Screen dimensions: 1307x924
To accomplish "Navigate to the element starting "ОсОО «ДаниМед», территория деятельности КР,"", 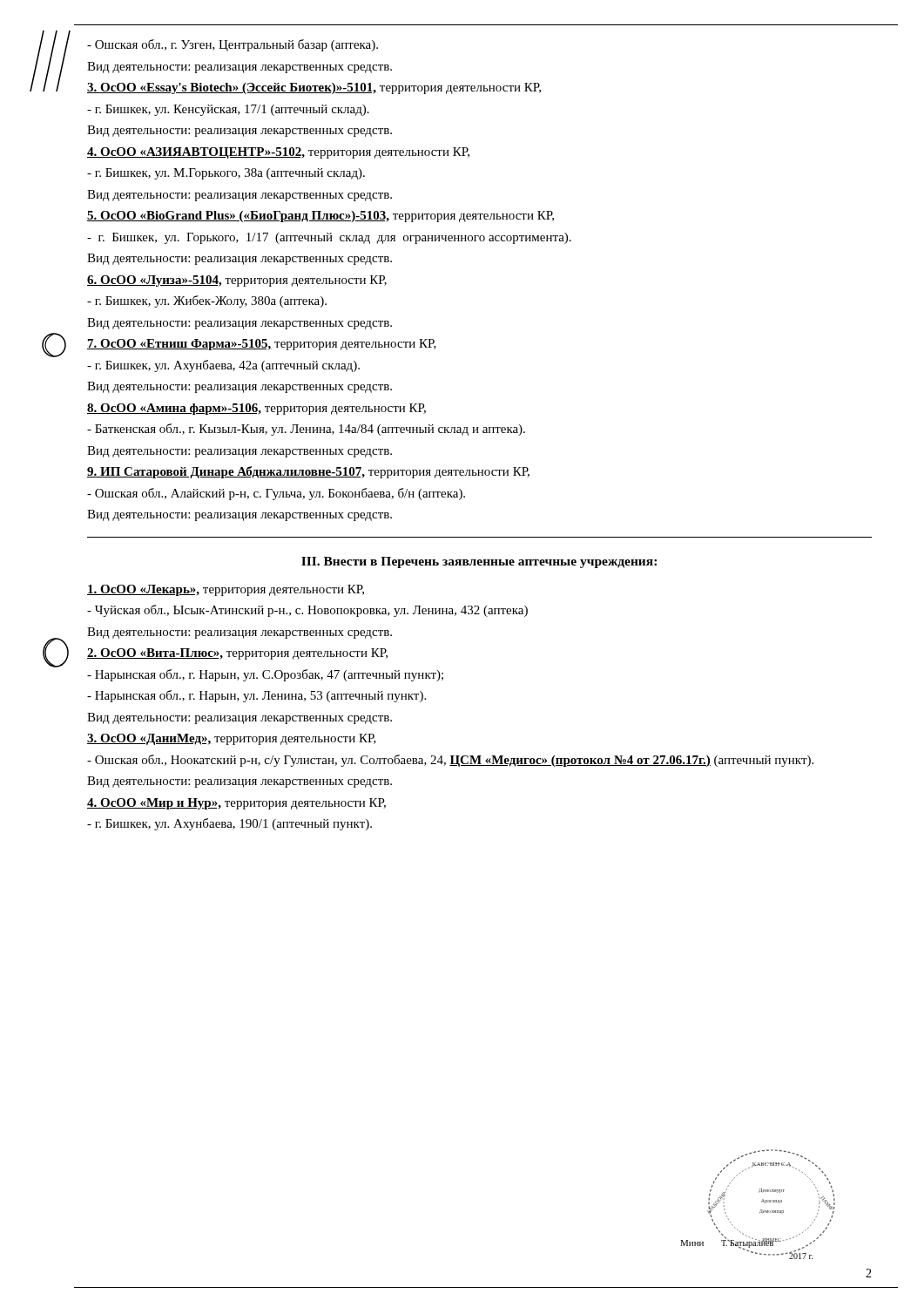I will click(232, 738).
